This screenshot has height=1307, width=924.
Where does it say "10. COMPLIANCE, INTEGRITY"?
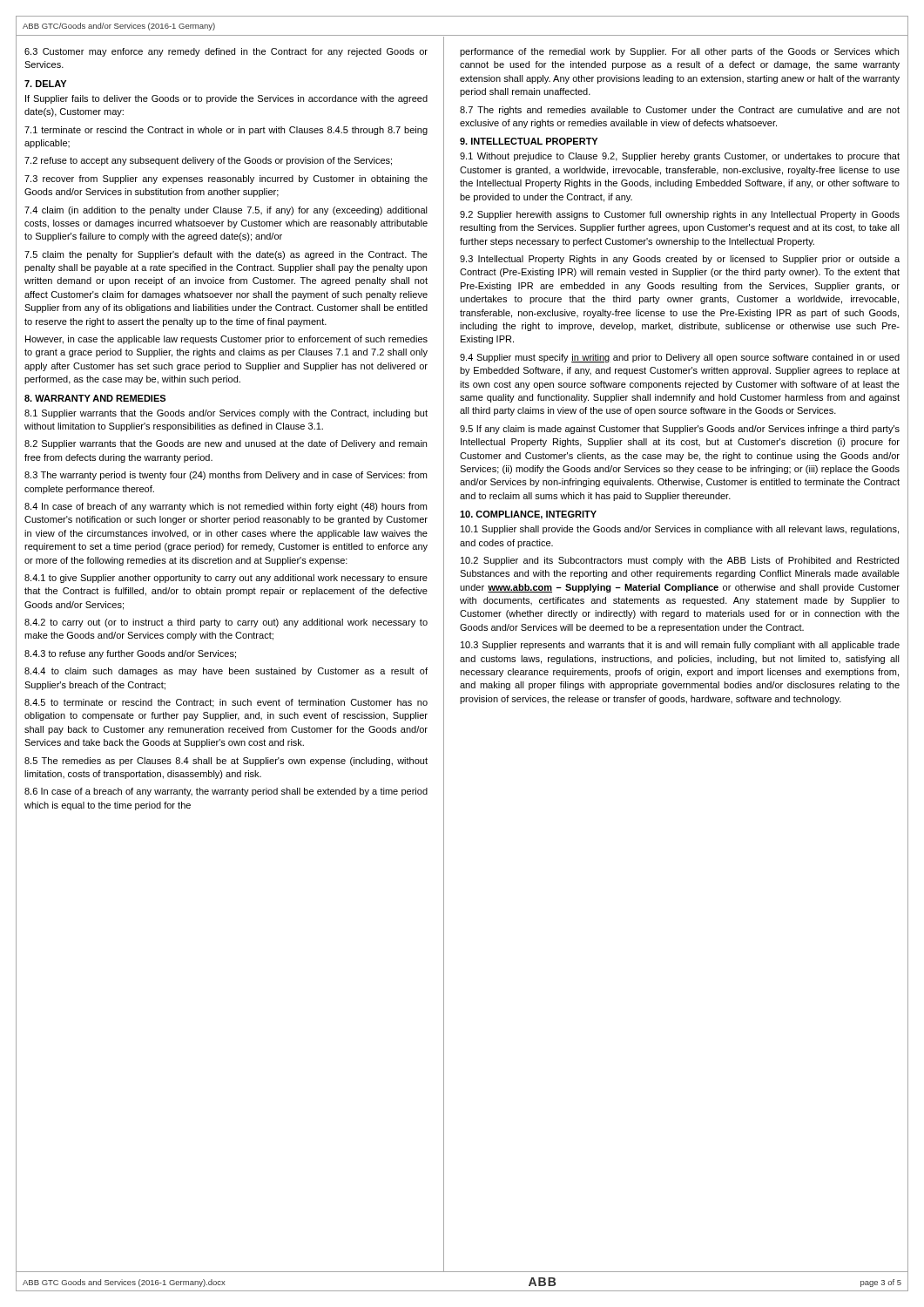coord(528,514)
